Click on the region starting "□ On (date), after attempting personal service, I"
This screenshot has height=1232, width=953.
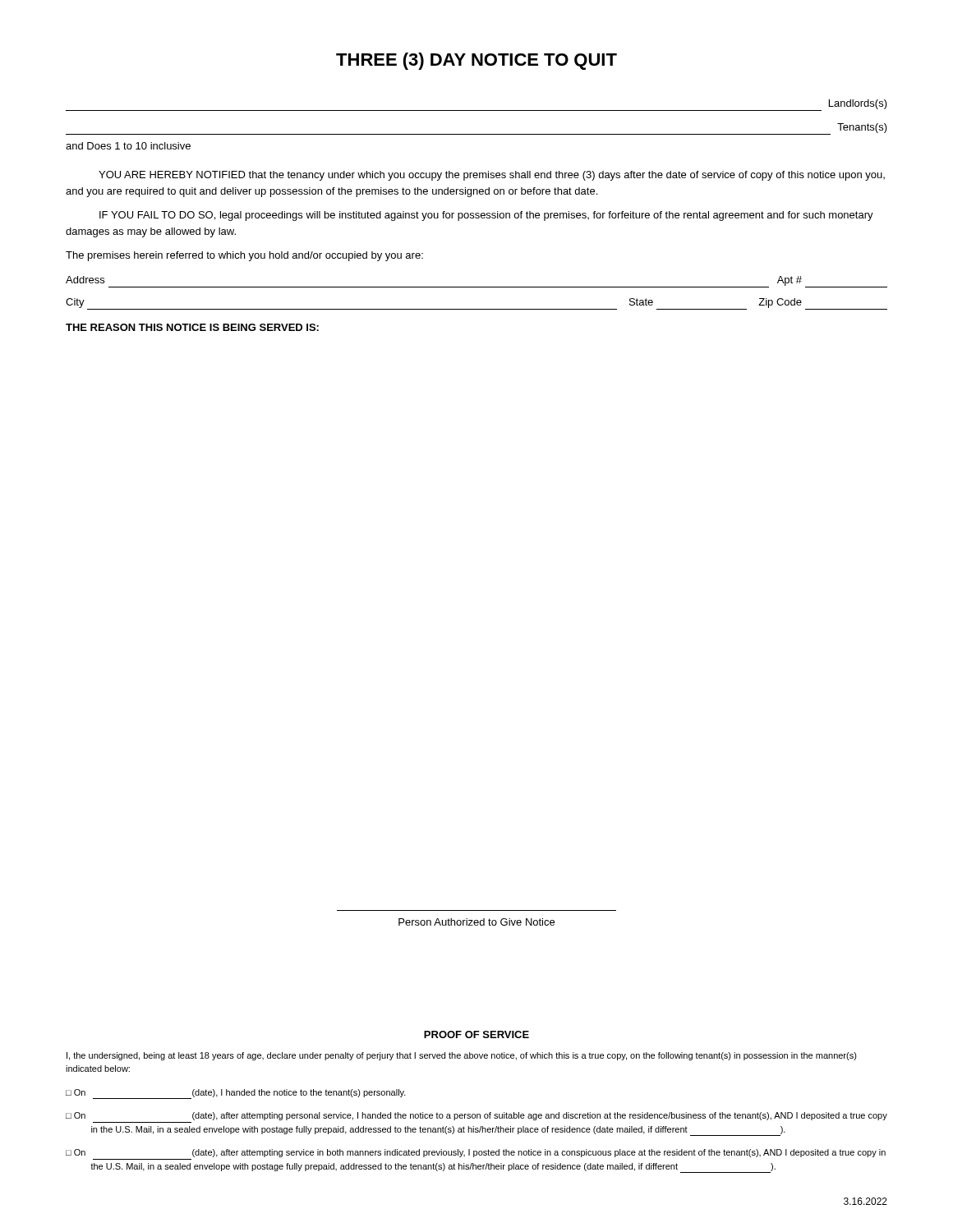click(476, 1122)
